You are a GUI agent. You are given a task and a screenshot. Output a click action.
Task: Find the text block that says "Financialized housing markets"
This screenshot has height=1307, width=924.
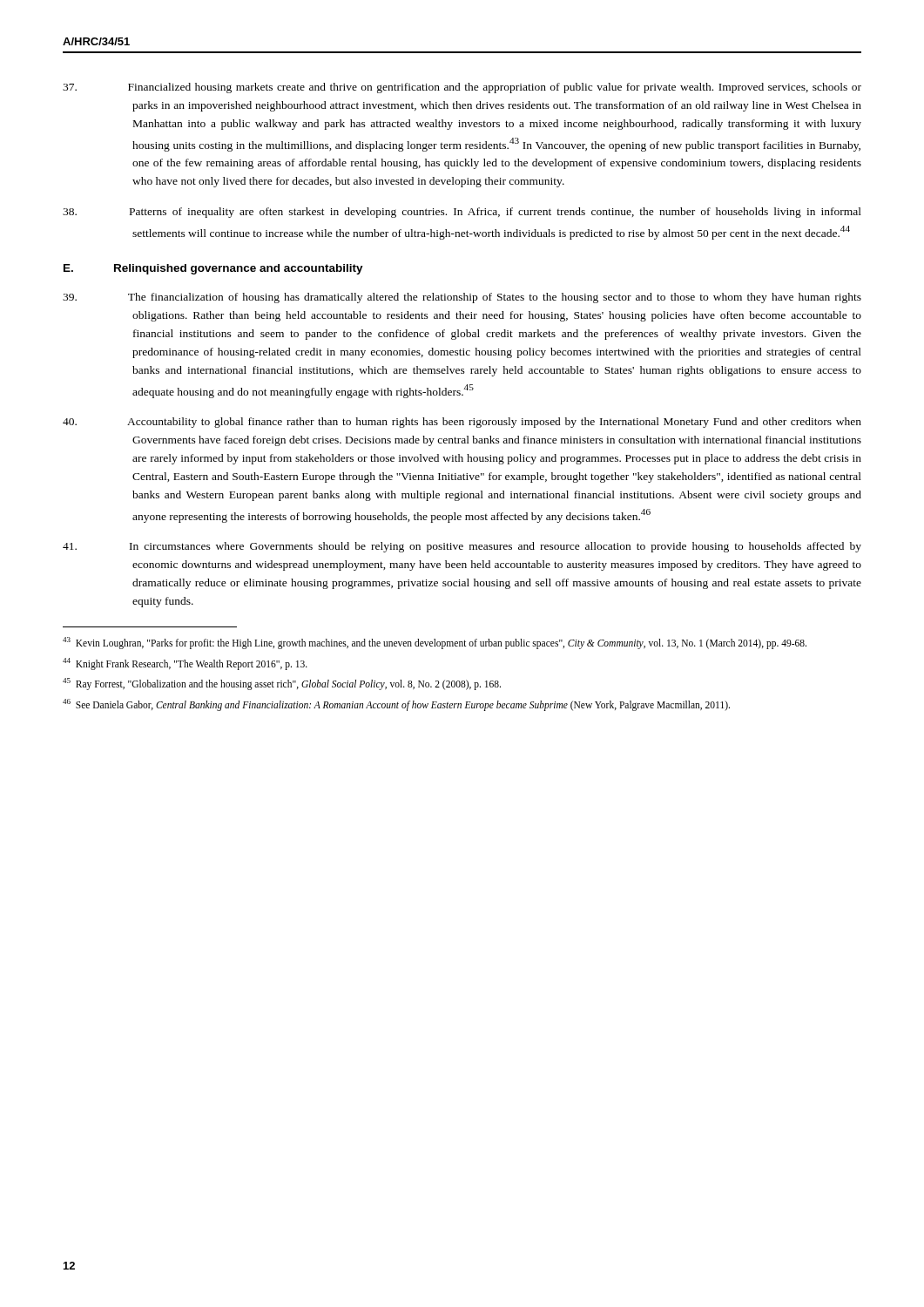coord(462,133)
